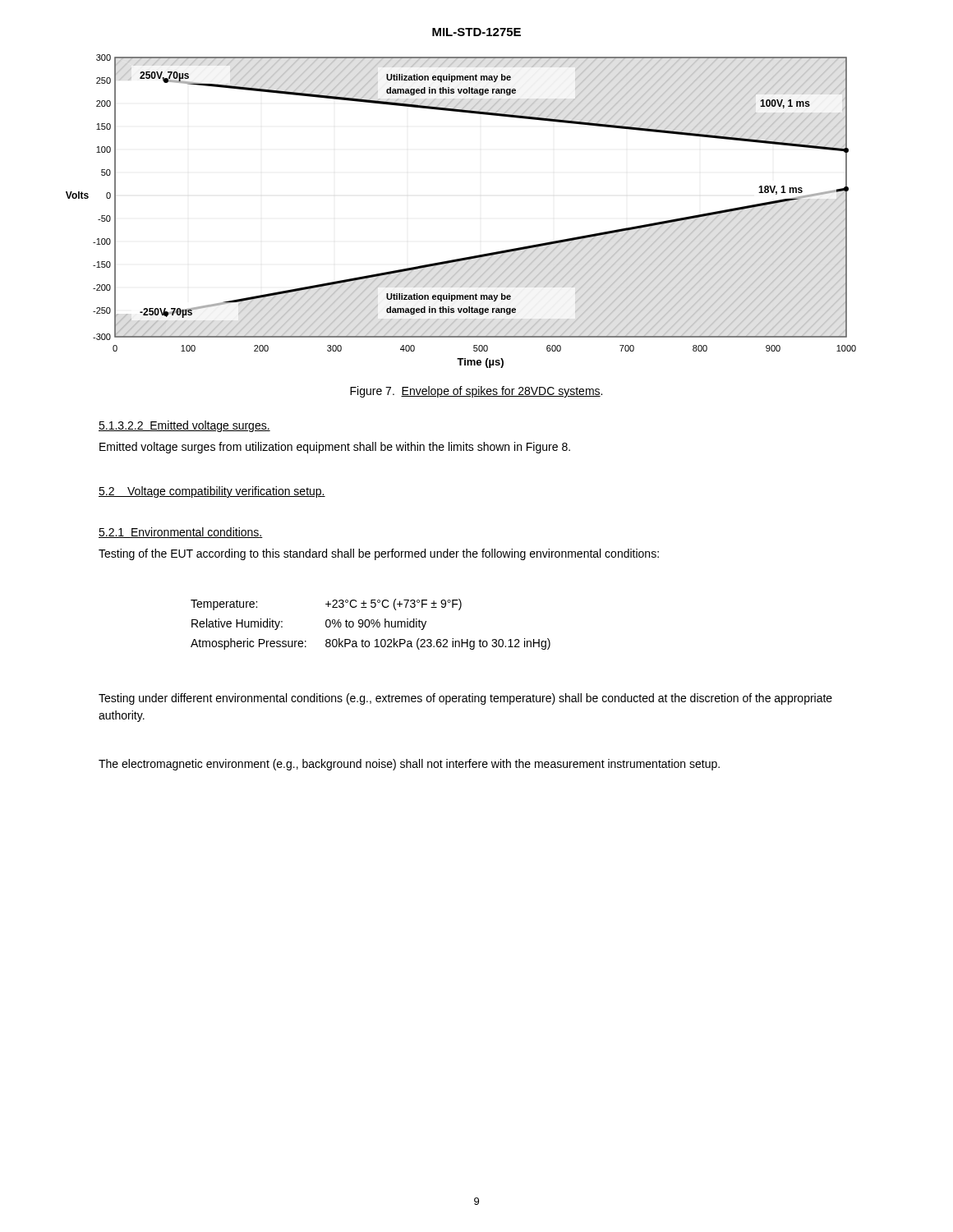Find the region starting "Testing of the EUT according to"
Image resolution: width=953 pixels, height=1232 pixels.
click(379, 554)
